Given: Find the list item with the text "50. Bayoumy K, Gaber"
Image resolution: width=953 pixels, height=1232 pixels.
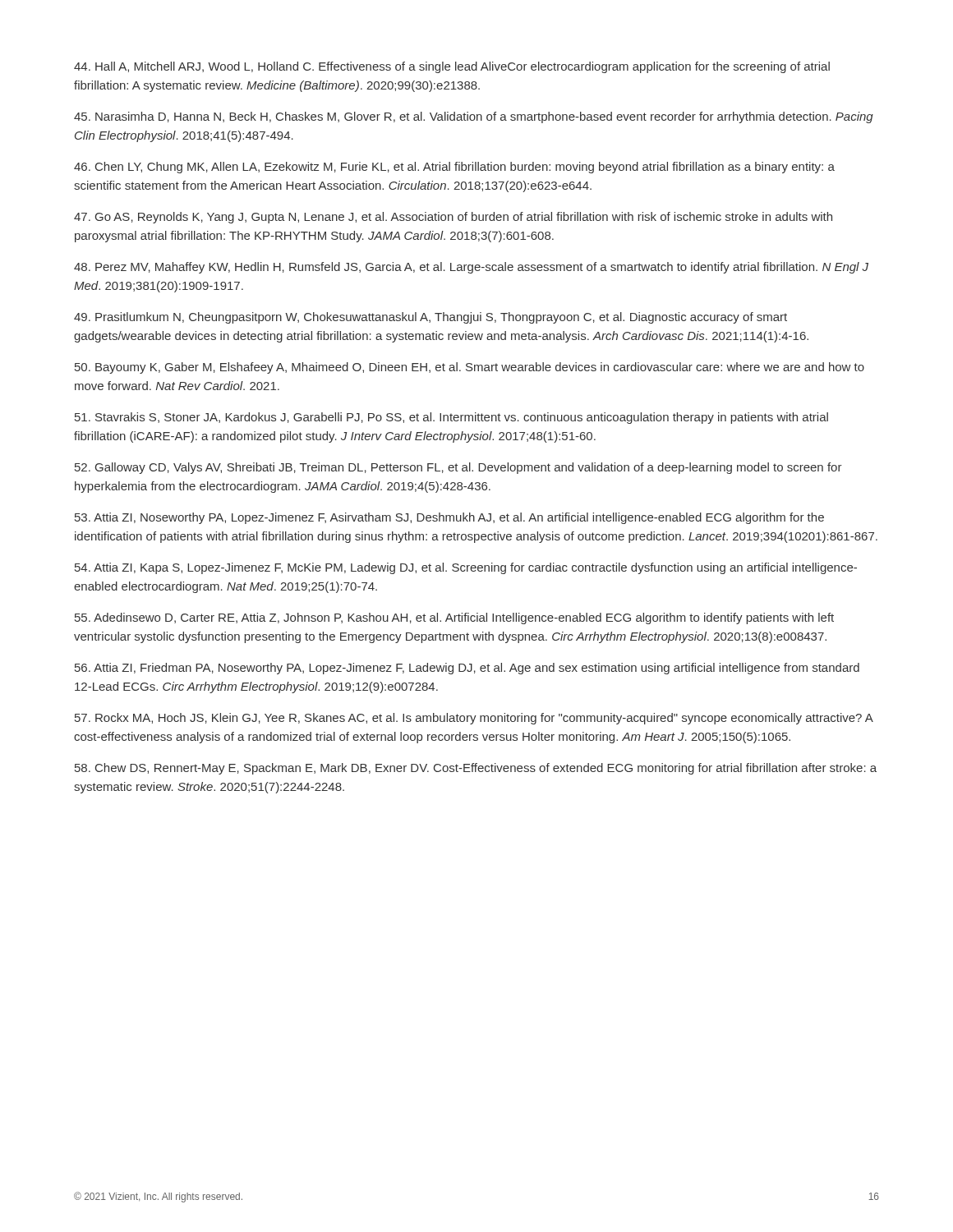Looking at the screenshot, I should point(469,376).
